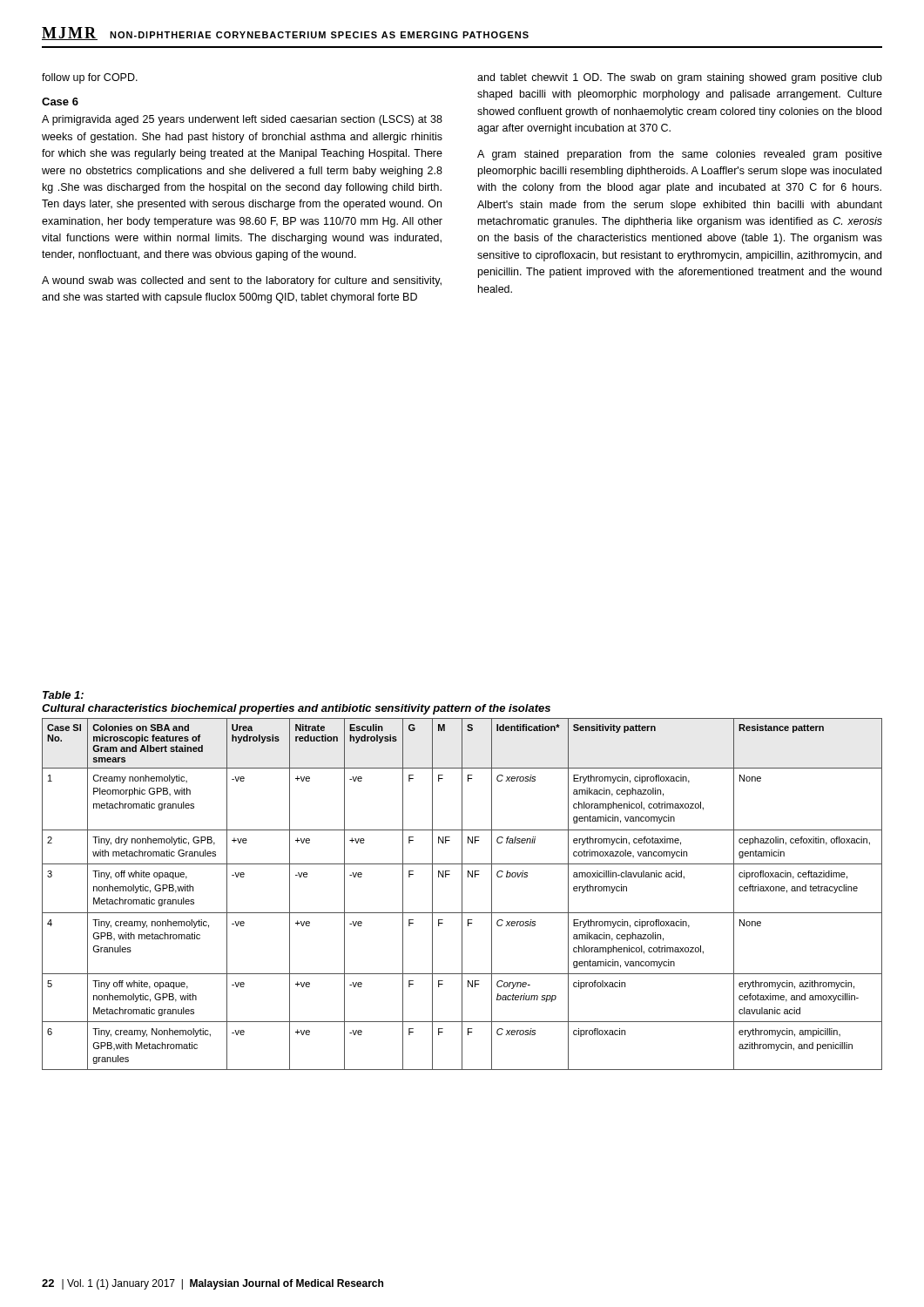Select the text block that reads "A wound swab"
Viewport: 924px width, 1307px height.
[242, 289]
